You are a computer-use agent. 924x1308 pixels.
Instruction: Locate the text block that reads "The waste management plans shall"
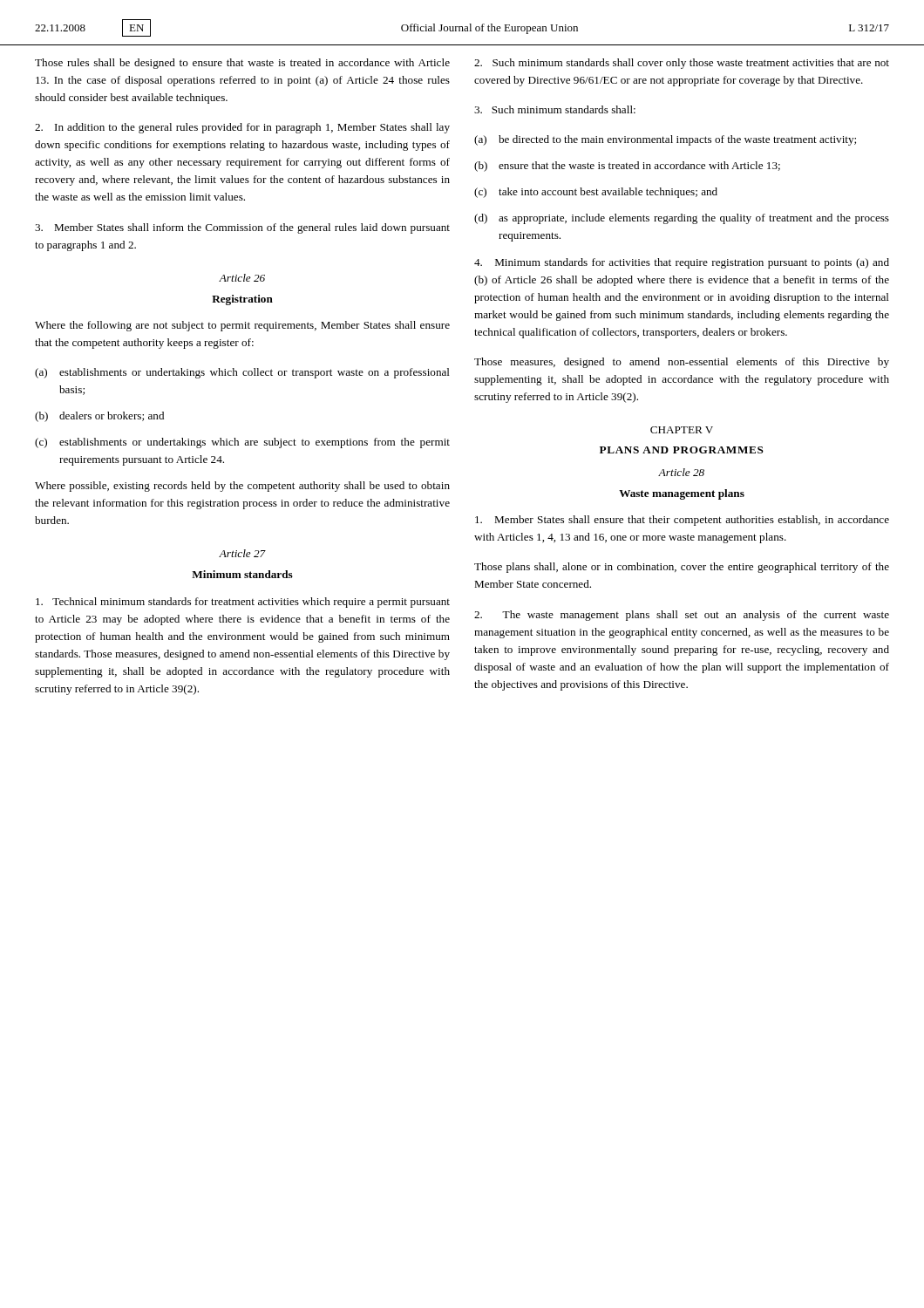tap(682, 649)
